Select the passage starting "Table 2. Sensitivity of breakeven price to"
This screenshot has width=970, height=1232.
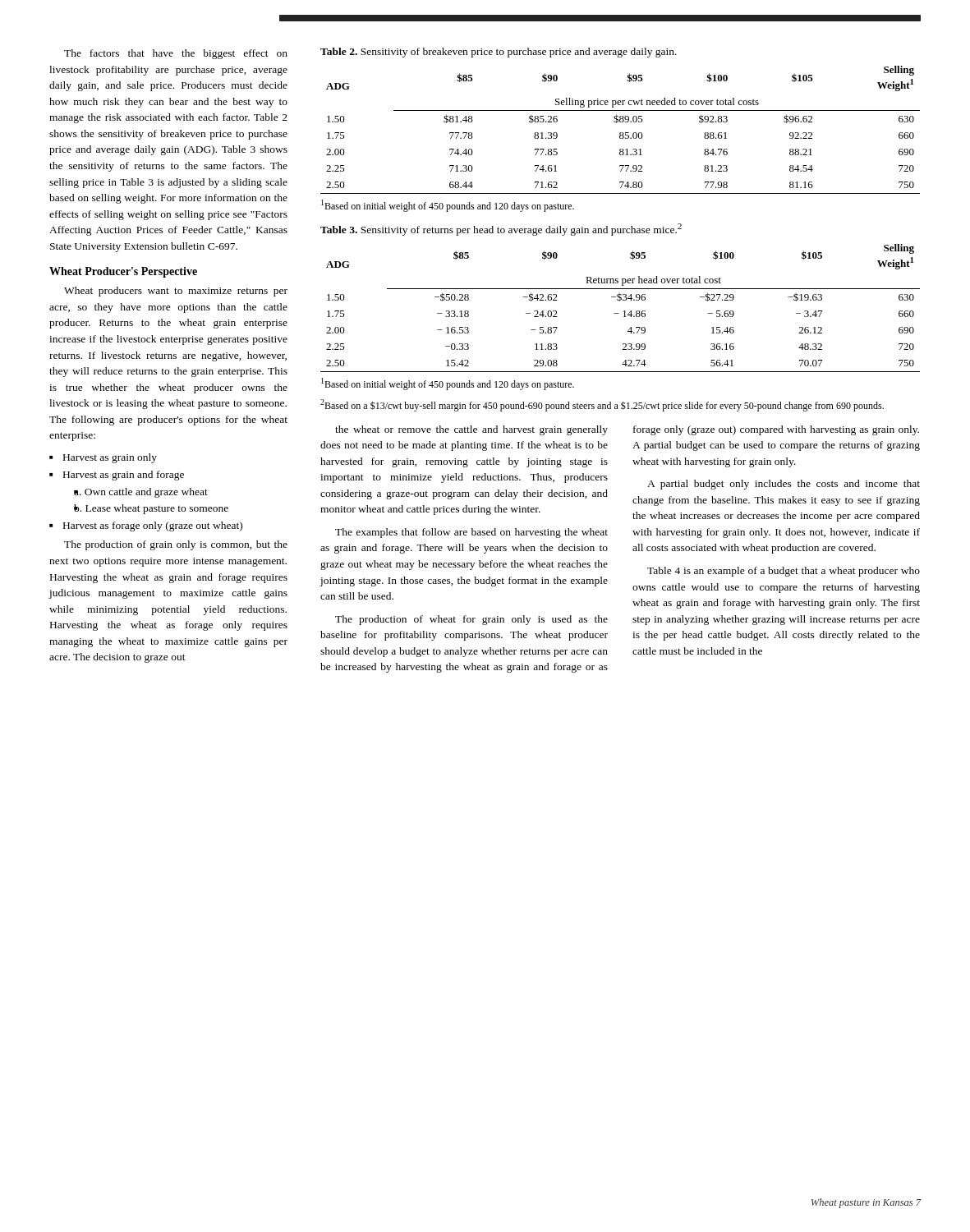click(x=499, y=51)
